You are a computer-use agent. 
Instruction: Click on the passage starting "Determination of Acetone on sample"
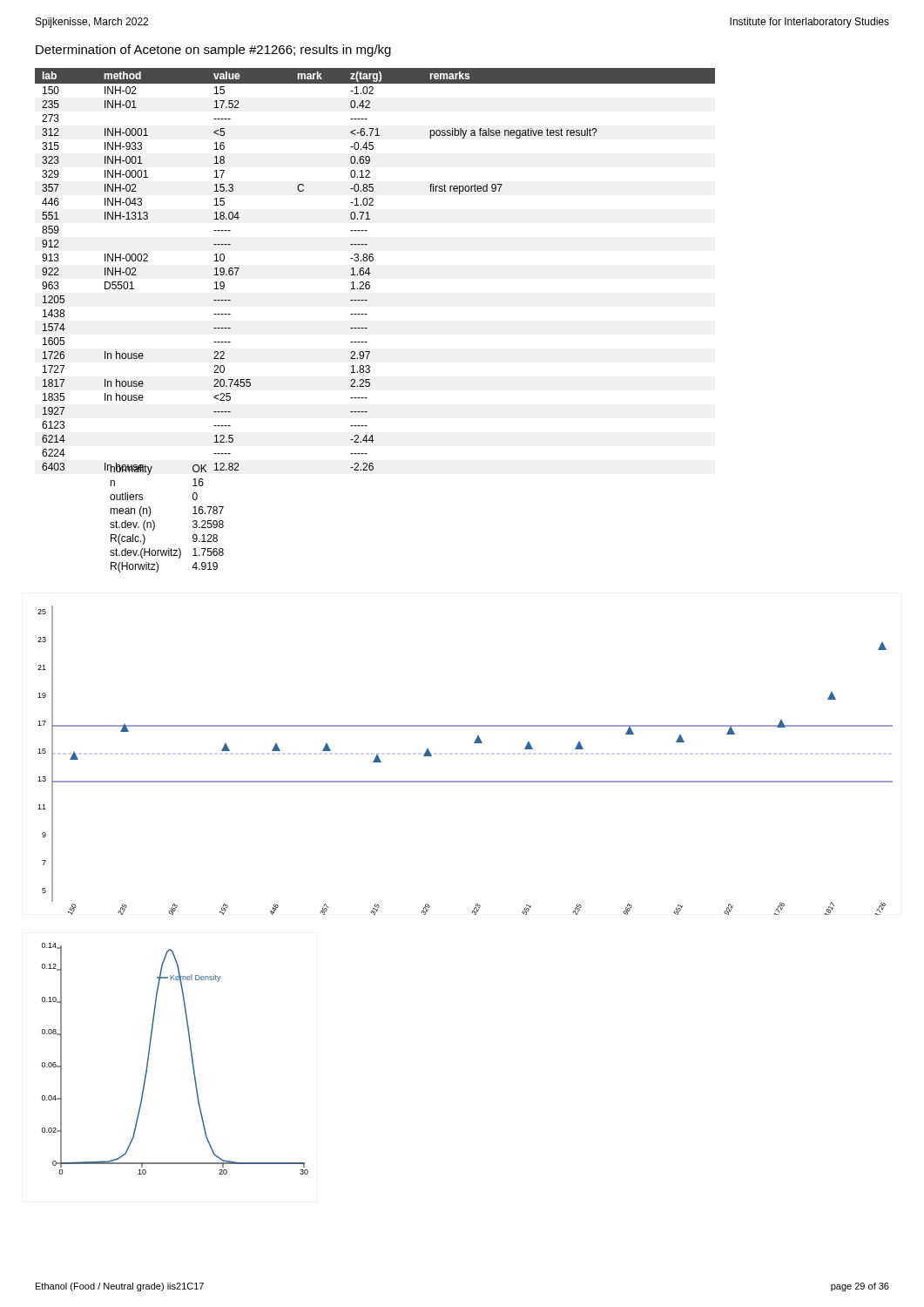tap(213, 49)
